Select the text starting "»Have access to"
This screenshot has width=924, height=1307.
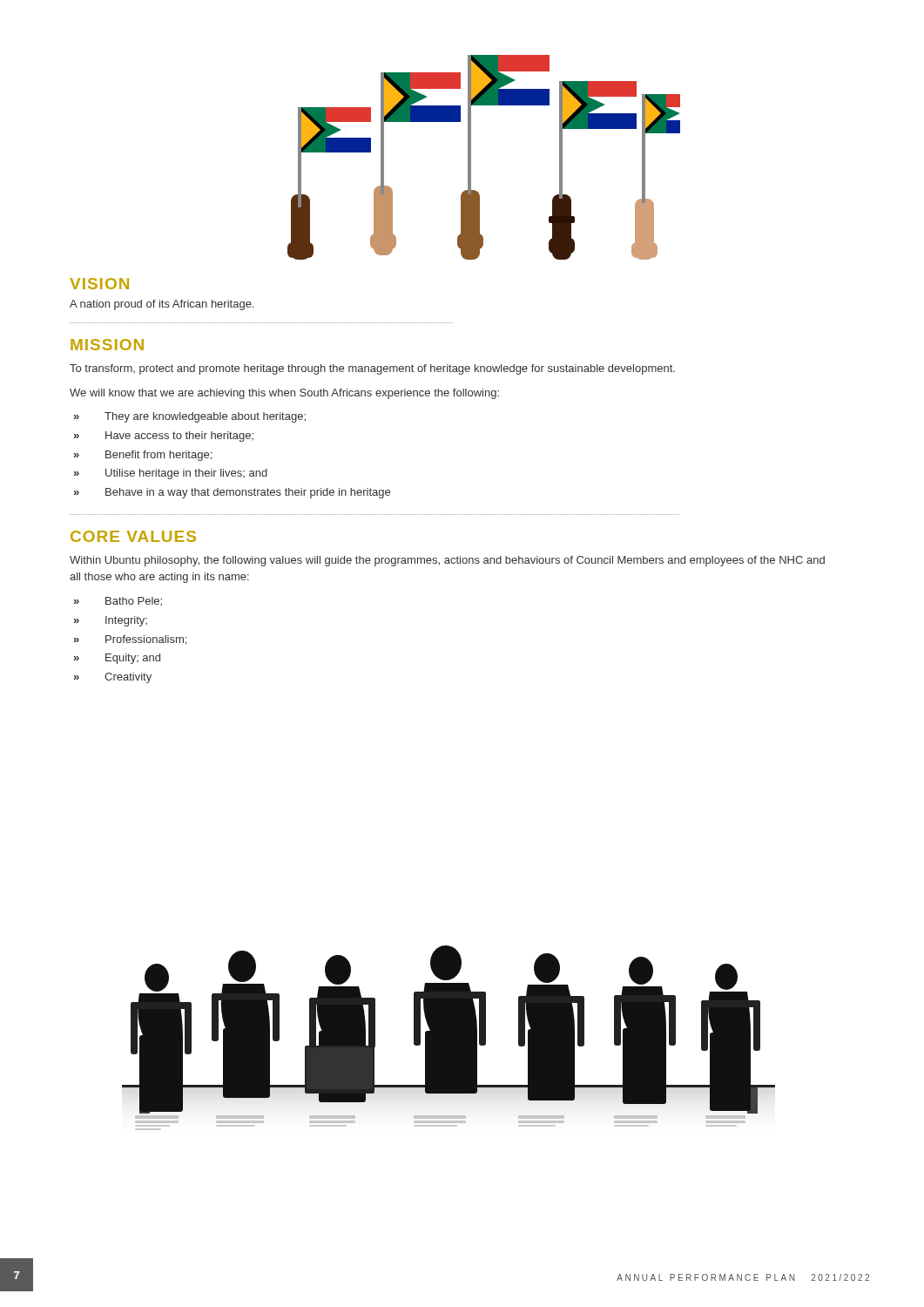click(162, 436)
